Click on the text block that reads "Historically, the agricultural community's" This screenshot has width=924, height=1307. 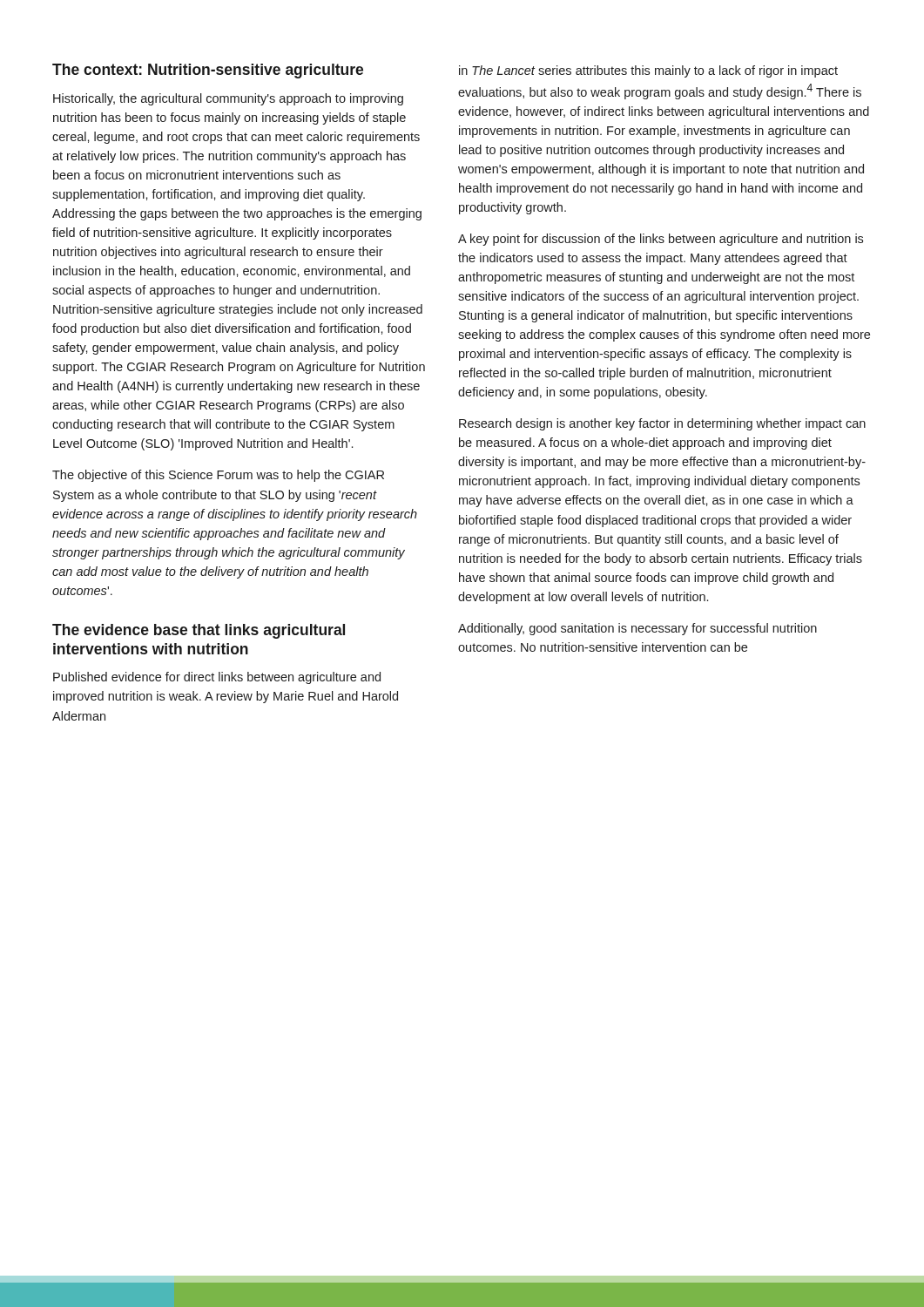pos(239,271)
